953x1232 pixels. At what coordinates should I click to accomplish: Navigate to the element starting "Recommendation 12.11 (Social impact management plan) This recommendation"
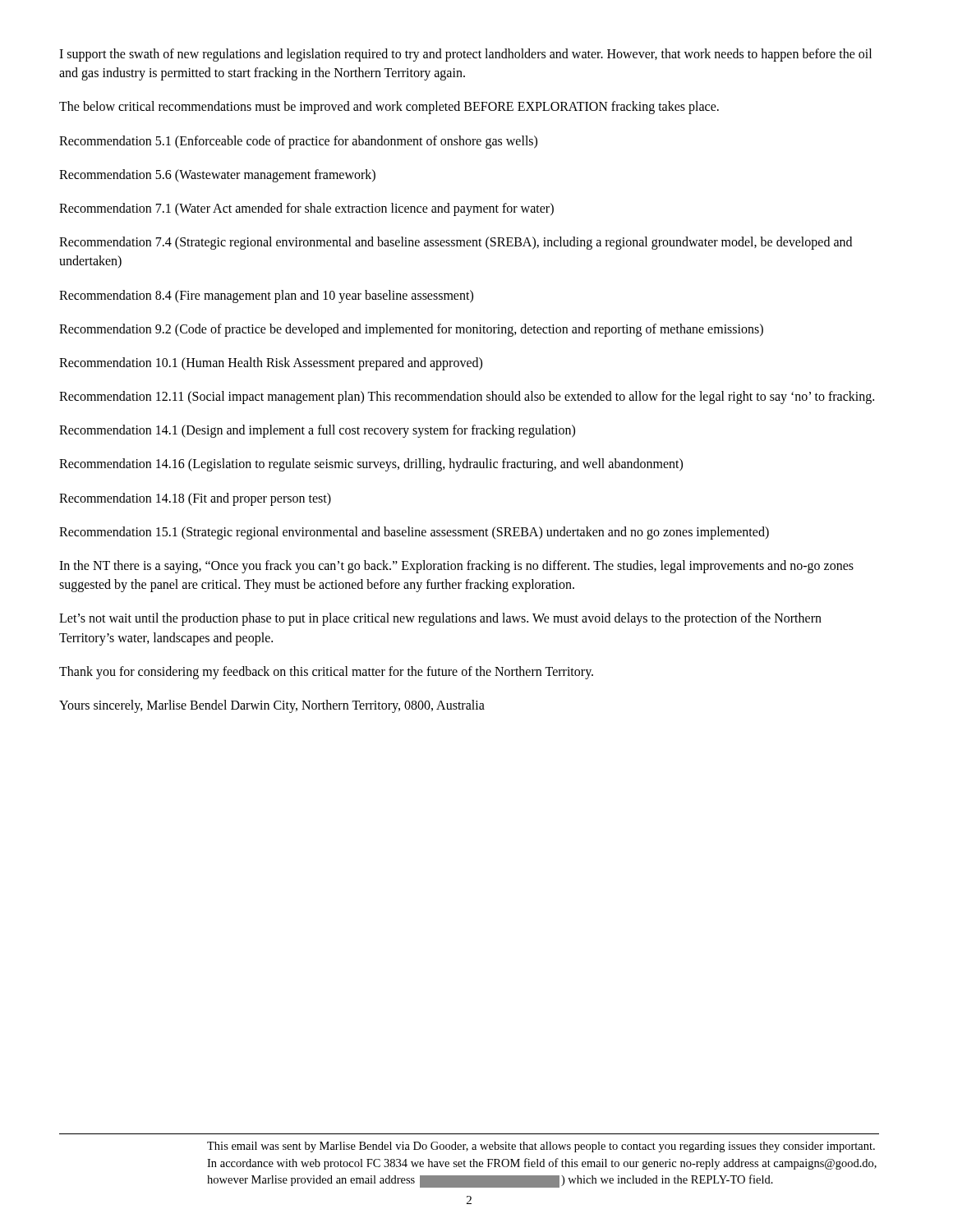[x=467, y=396]
